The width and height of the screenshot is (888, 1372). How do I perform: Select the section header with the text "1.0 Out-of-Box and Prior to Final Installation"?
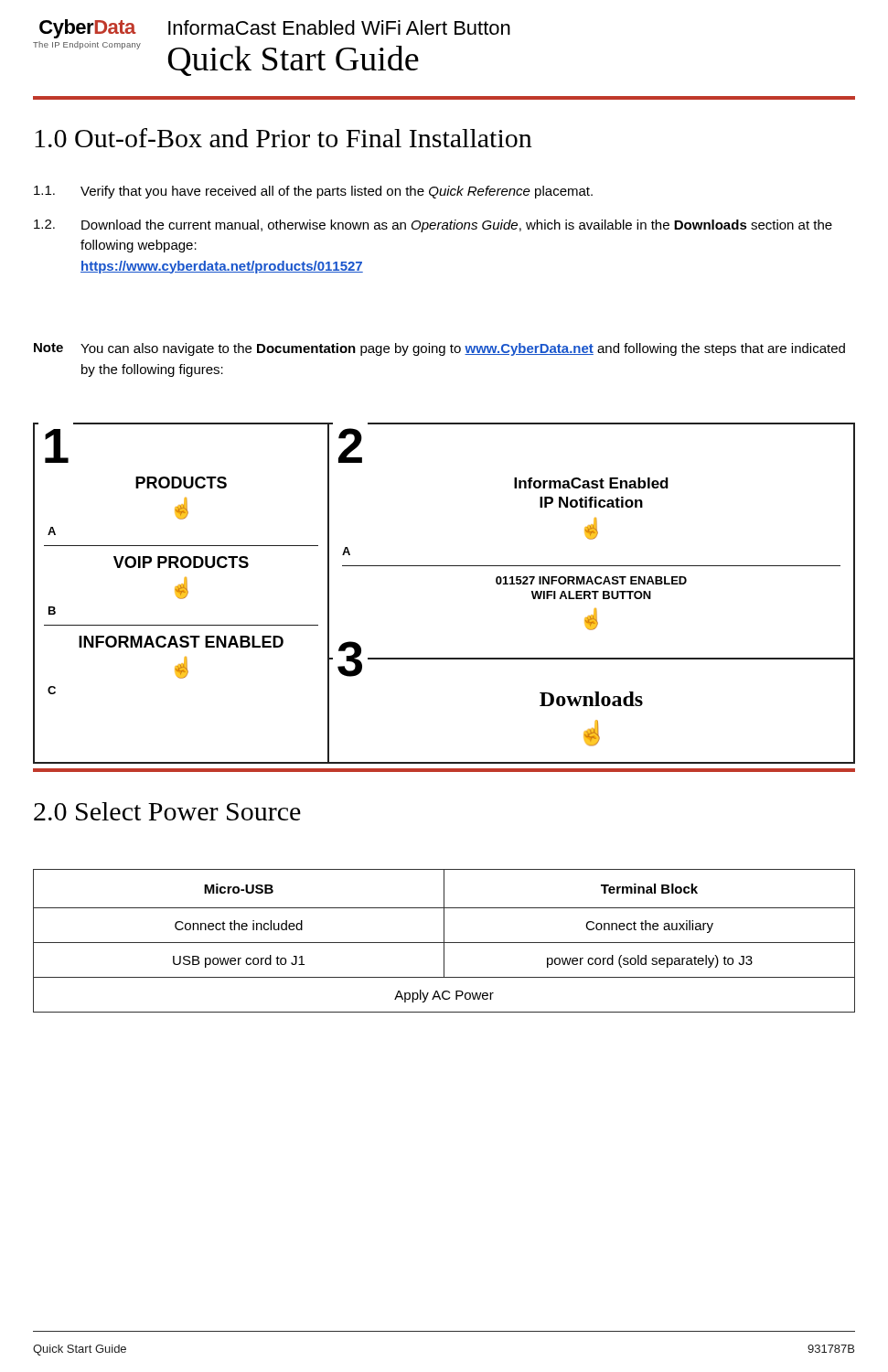click(444, 134)
